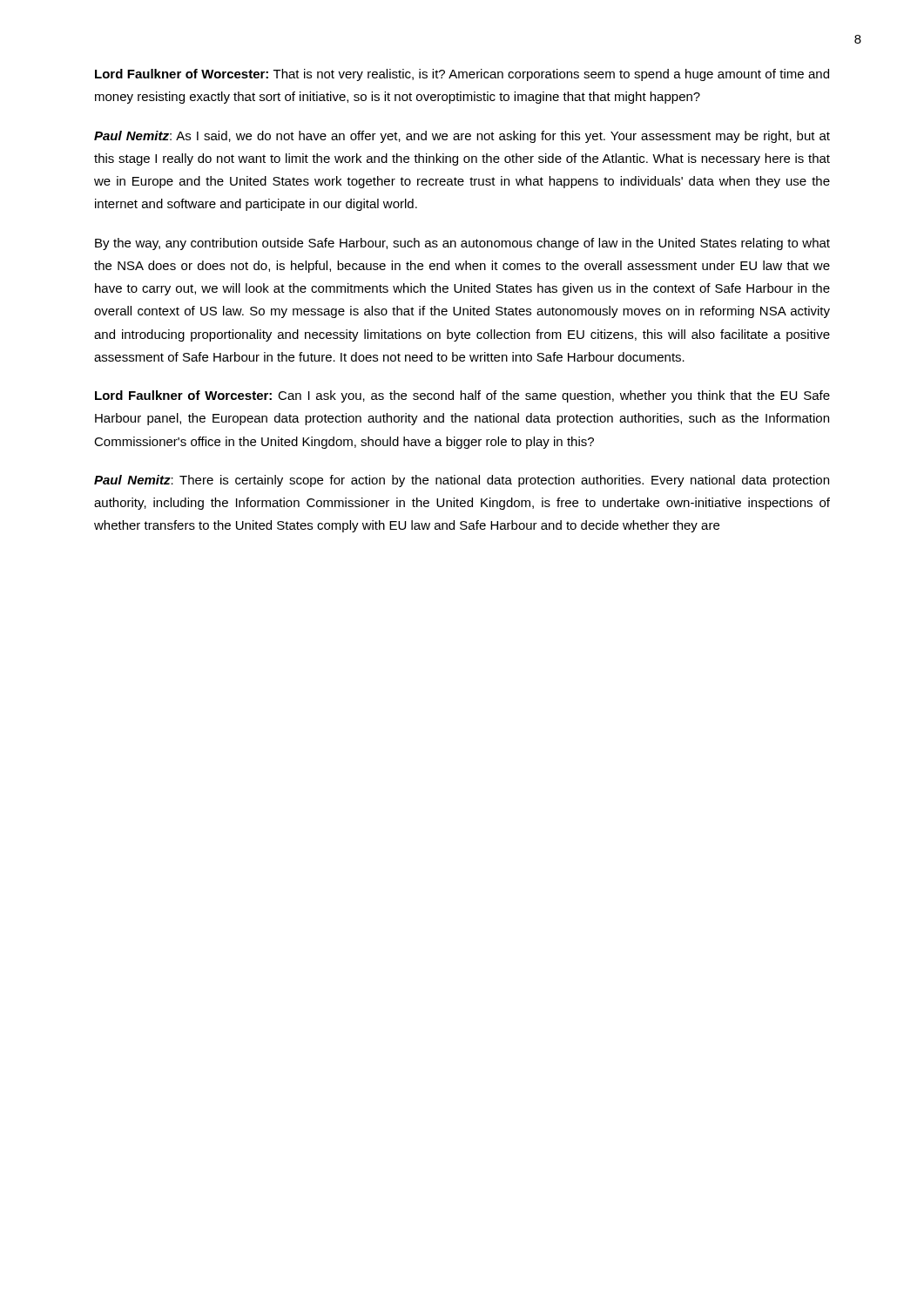Locate the region starting "Lord Faulkner of Worcester: That is"
Image resolution: width=924 pixels, height=1307 pixels.
(x=462, y=85)
